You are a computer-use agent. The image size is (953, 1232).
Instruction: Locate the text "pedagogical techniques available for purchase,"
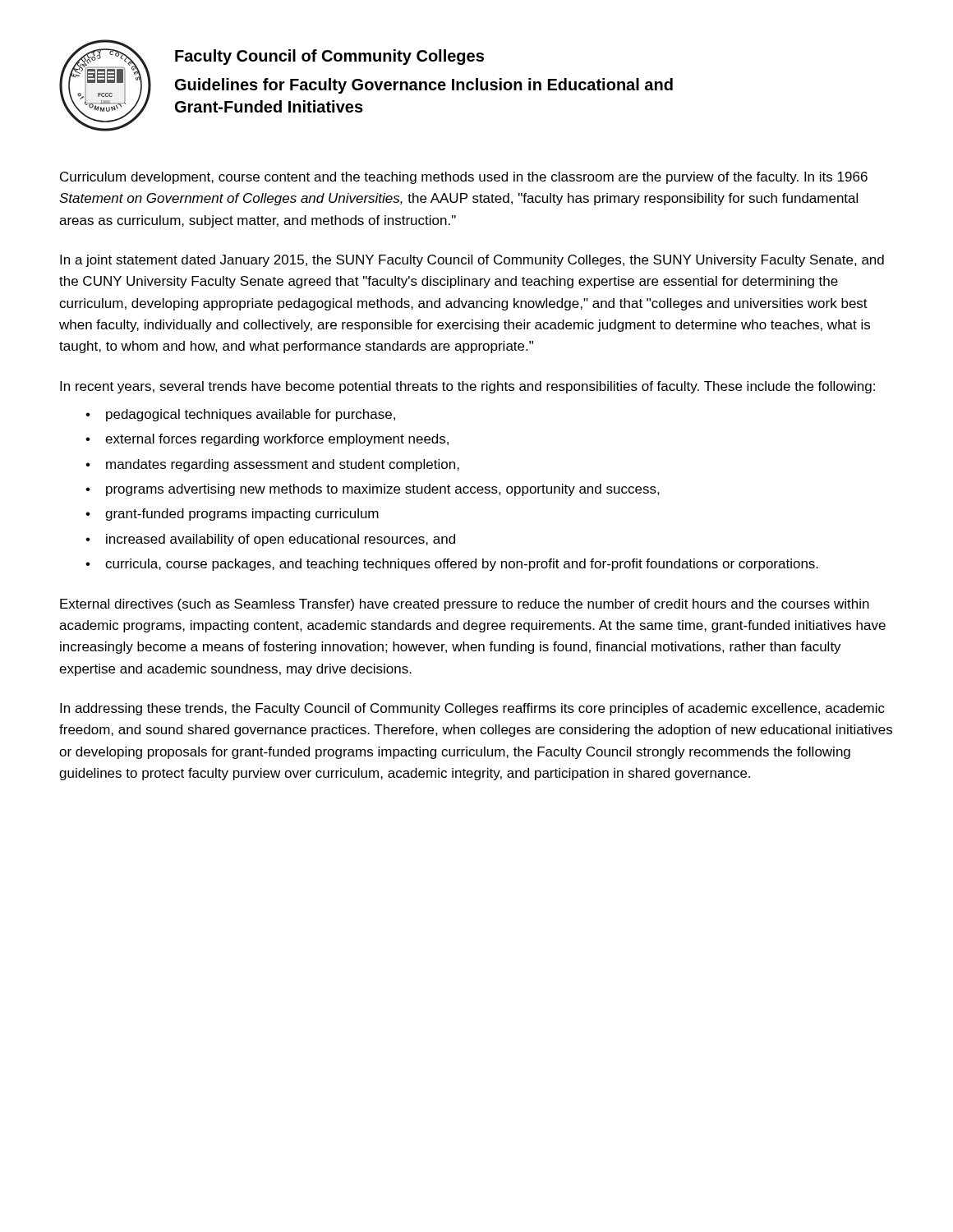(x=251, y=414)
